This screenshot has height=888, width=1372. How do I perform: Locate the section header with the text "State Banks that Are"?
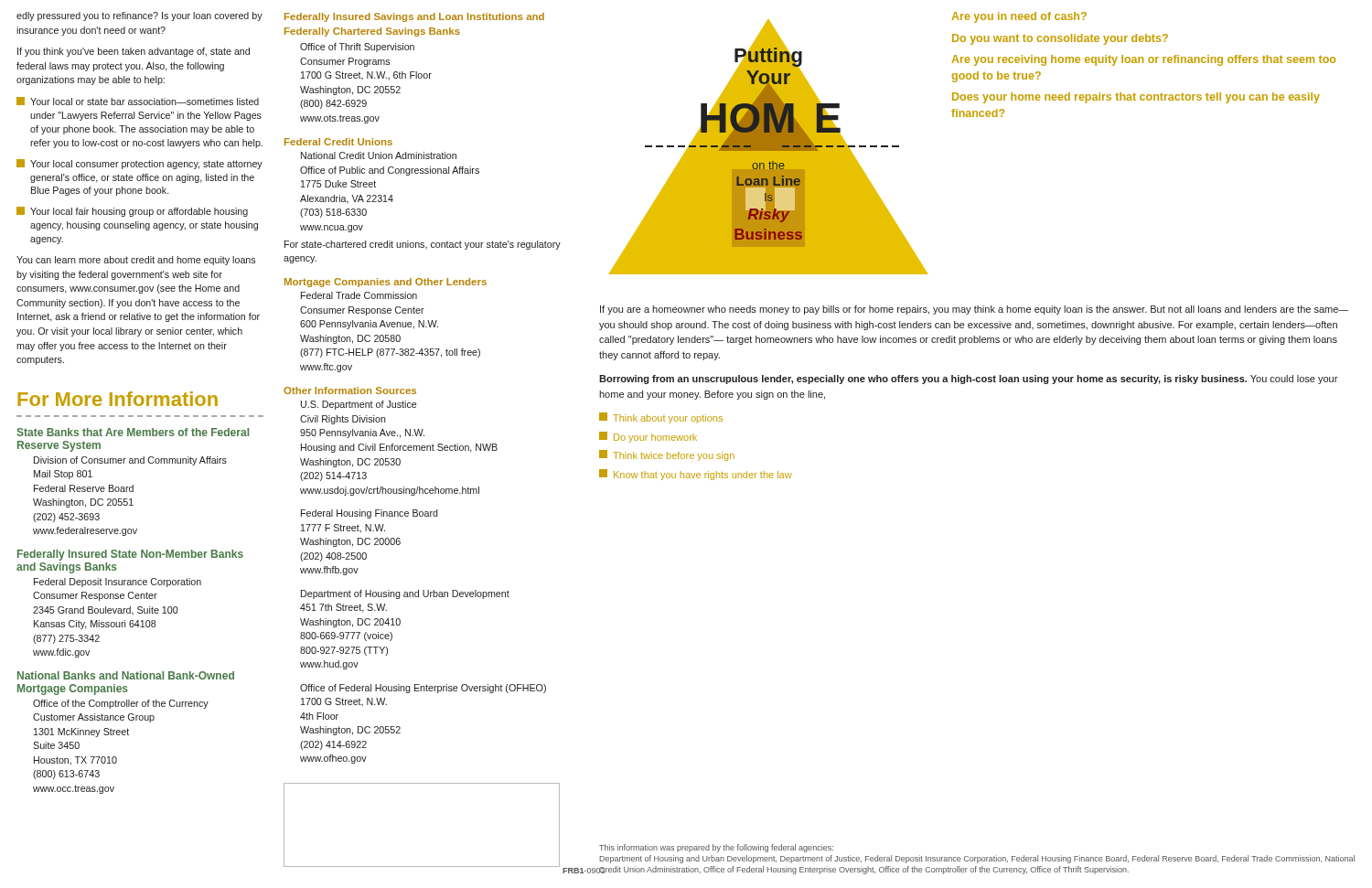point(133,439)
